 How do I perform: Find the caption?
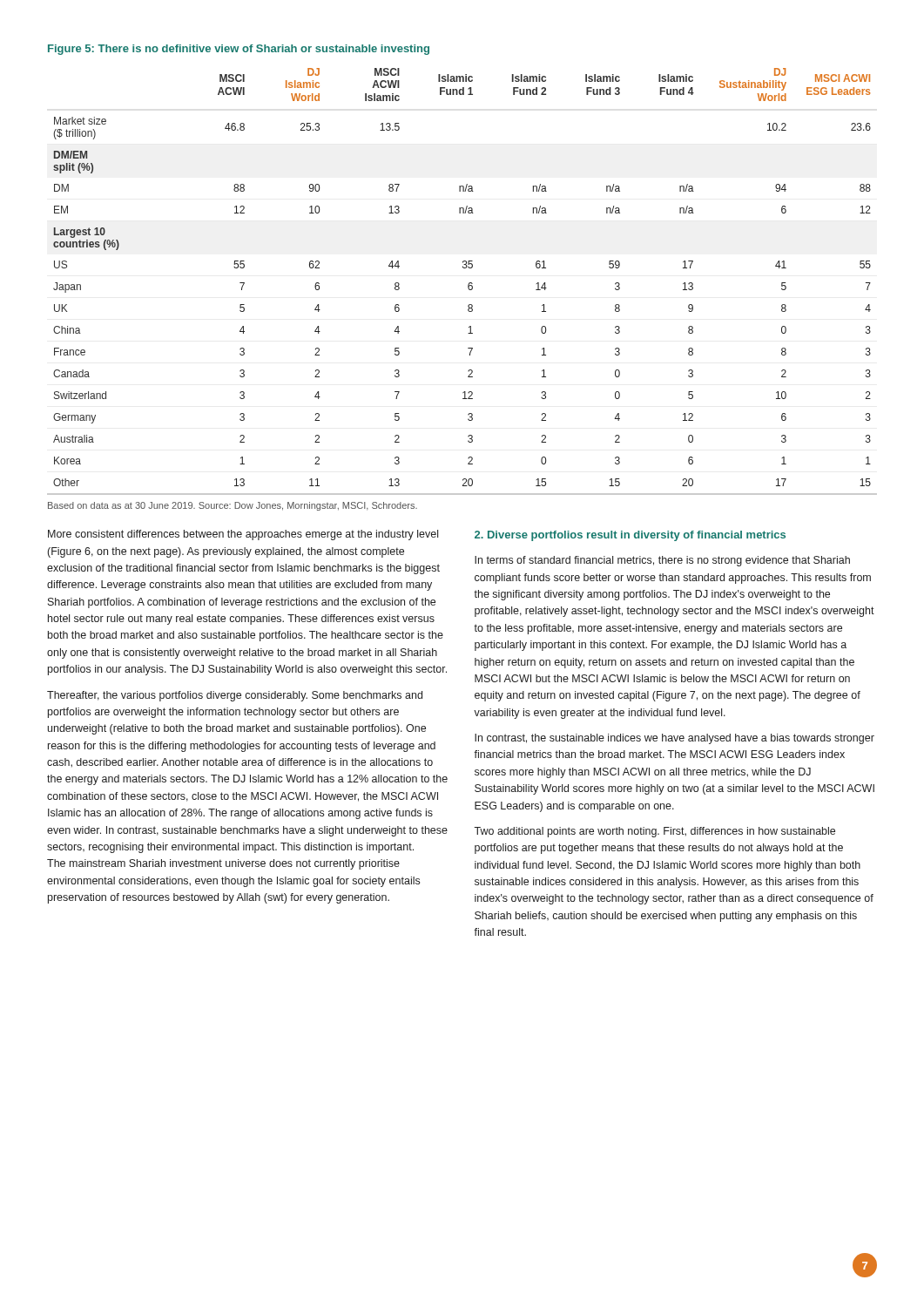pos(239,48)
